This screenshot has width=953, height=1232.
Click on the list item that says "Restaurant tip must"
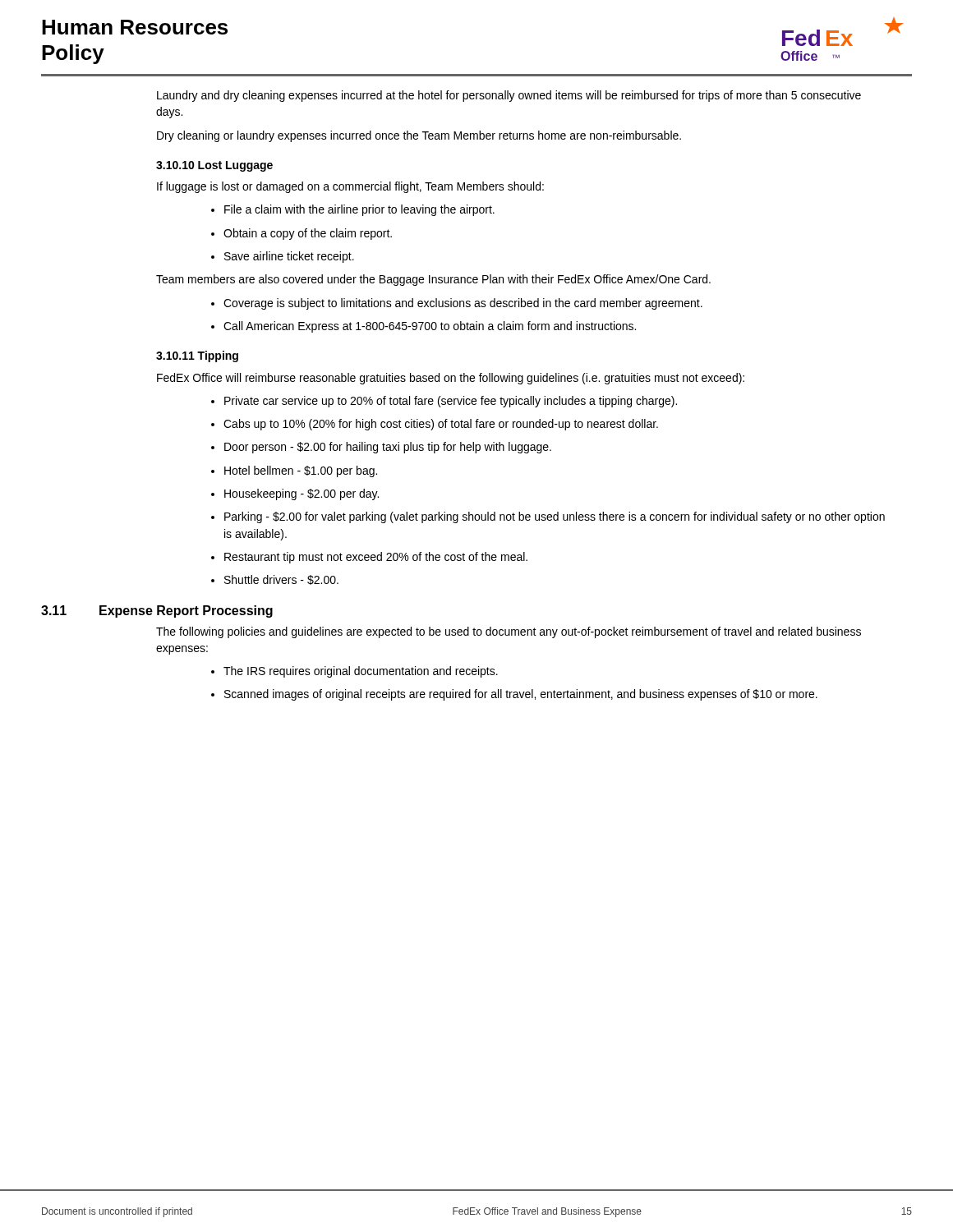(369, 558)
